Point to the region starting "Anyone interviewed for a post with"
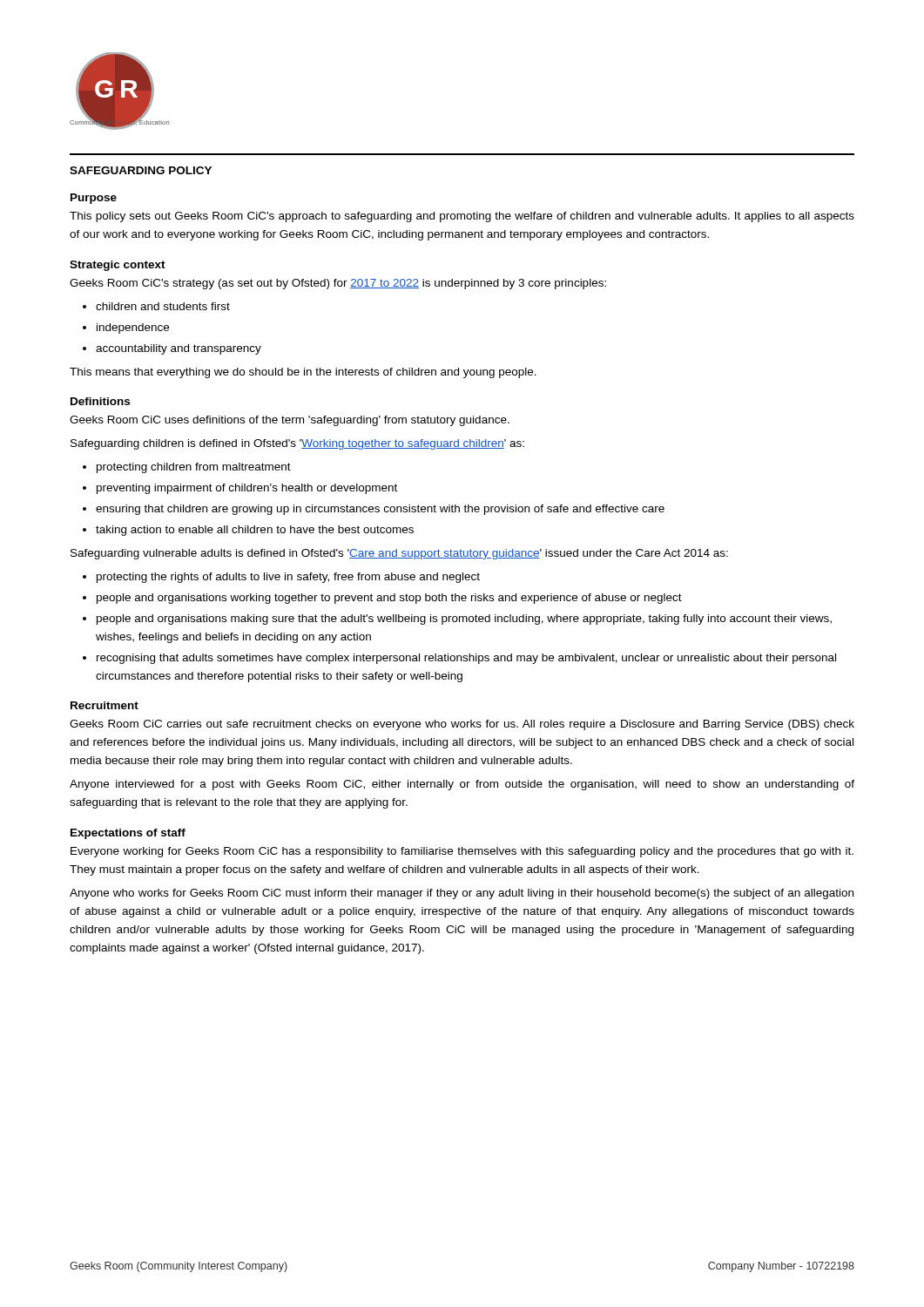This screenshot has width=924, height=1307. 462,793
